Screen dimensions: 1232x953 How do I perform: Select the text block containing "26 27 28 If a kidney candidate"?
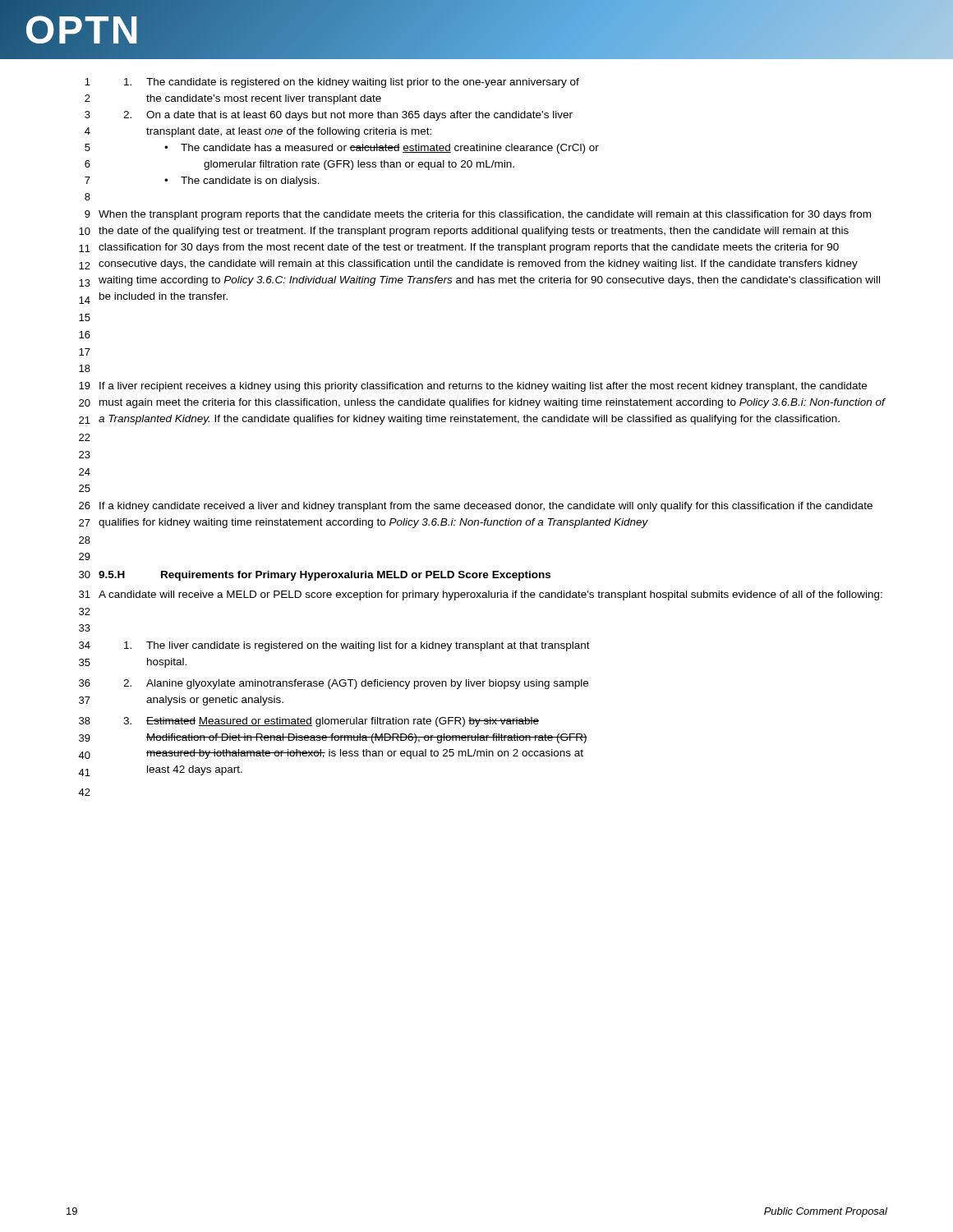tap(476, 523)
